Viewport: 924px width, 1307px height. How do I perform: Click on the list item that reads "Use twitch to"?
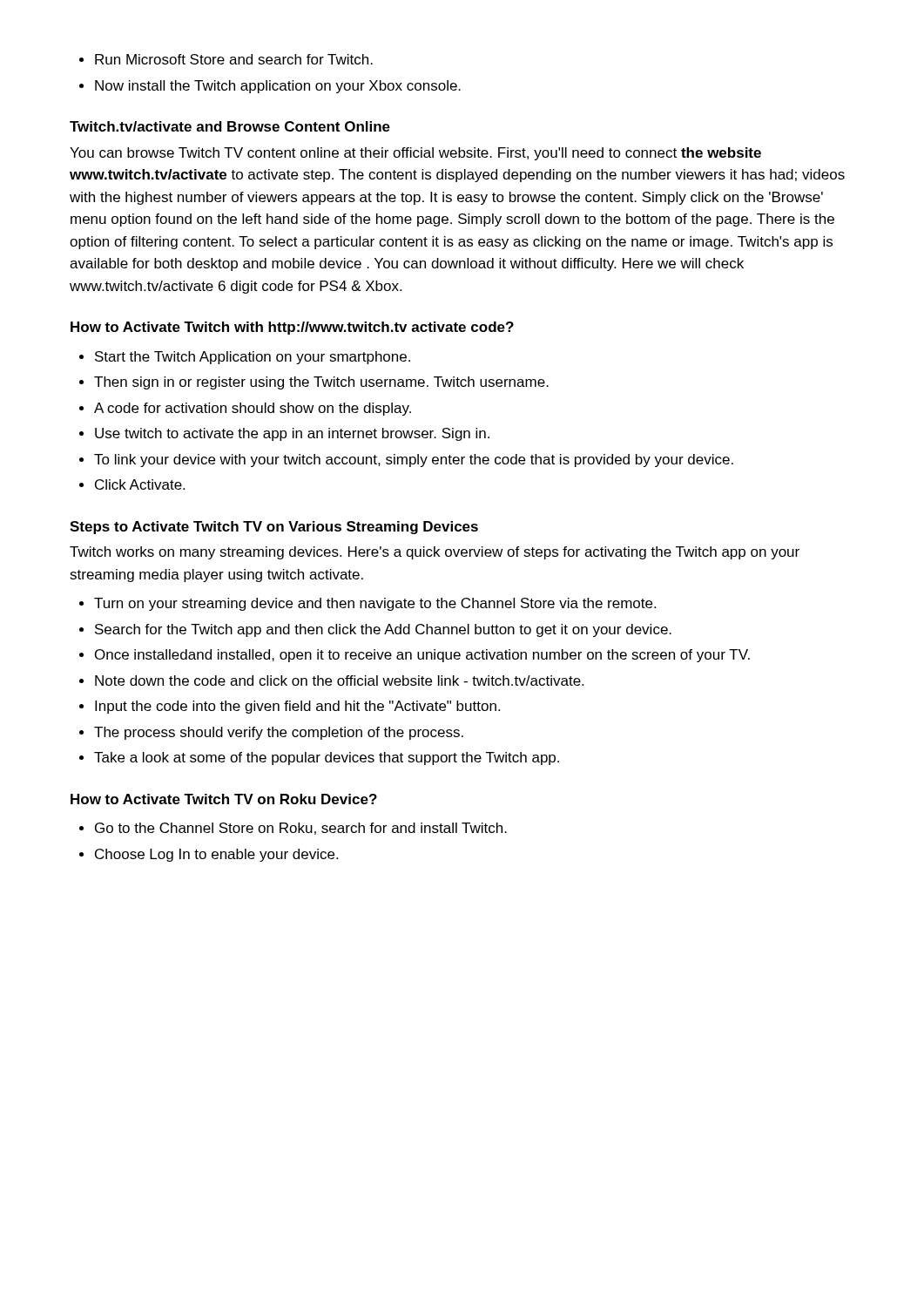[292, 433]
